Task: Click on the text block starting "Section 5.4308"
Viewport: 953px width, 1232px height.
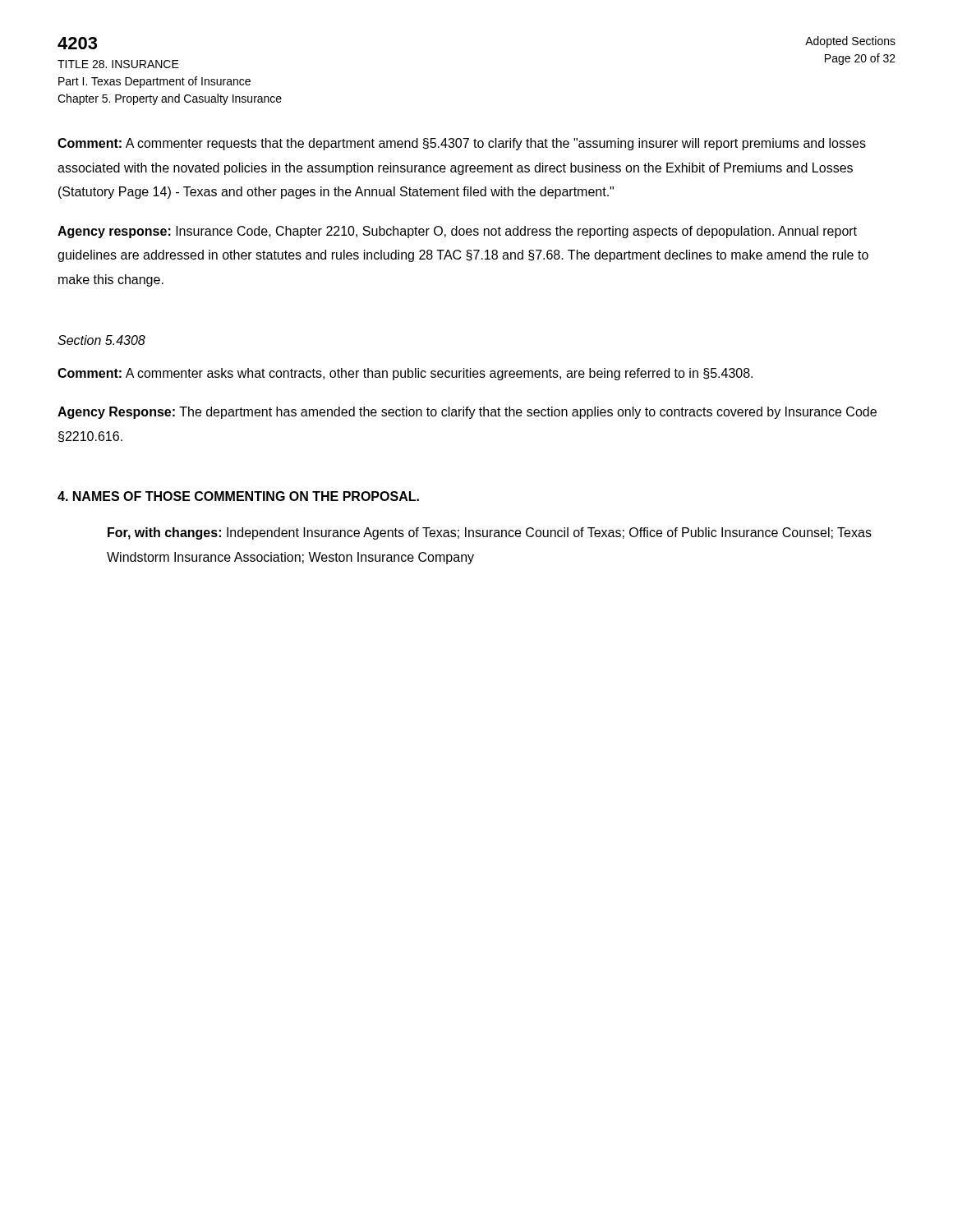Action: click(x=101, y=340)
